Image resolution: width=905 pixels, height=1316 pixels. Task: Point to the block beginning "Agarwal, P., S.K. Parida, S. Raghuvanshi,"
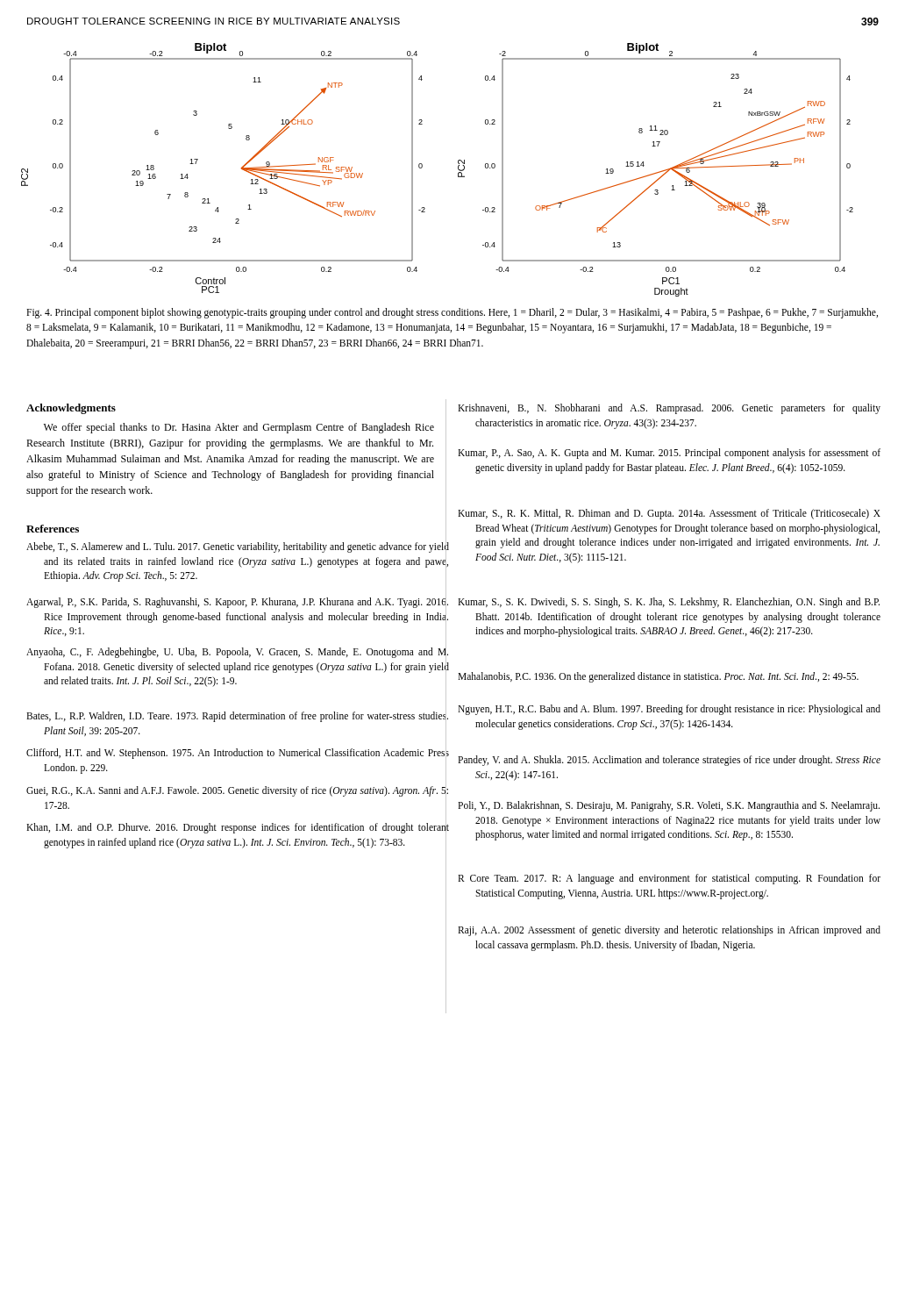click(238, 616)
